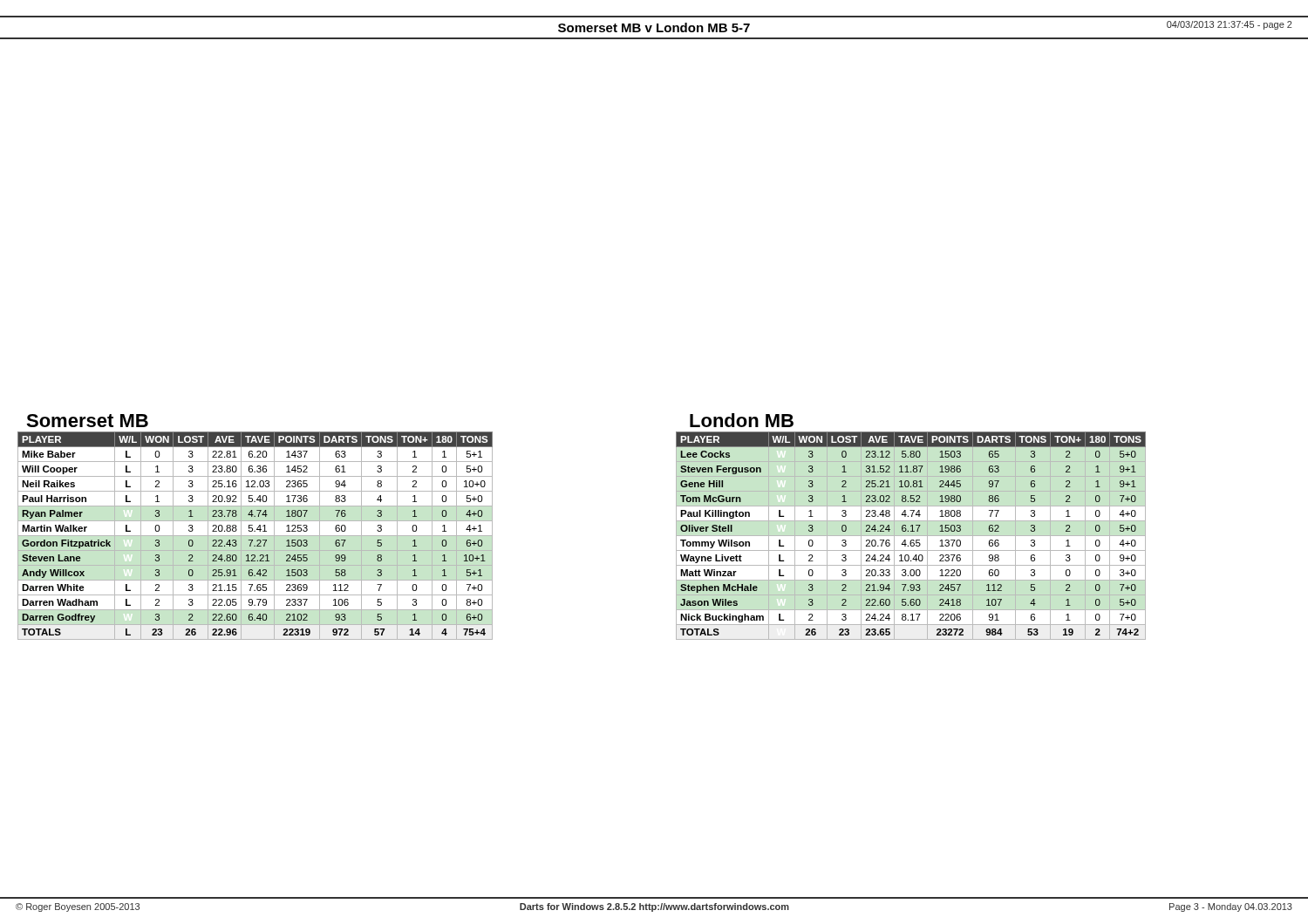Select the element starting "London MB"
This screenshot has width=1308, height=924.
(x=742, y=421)
